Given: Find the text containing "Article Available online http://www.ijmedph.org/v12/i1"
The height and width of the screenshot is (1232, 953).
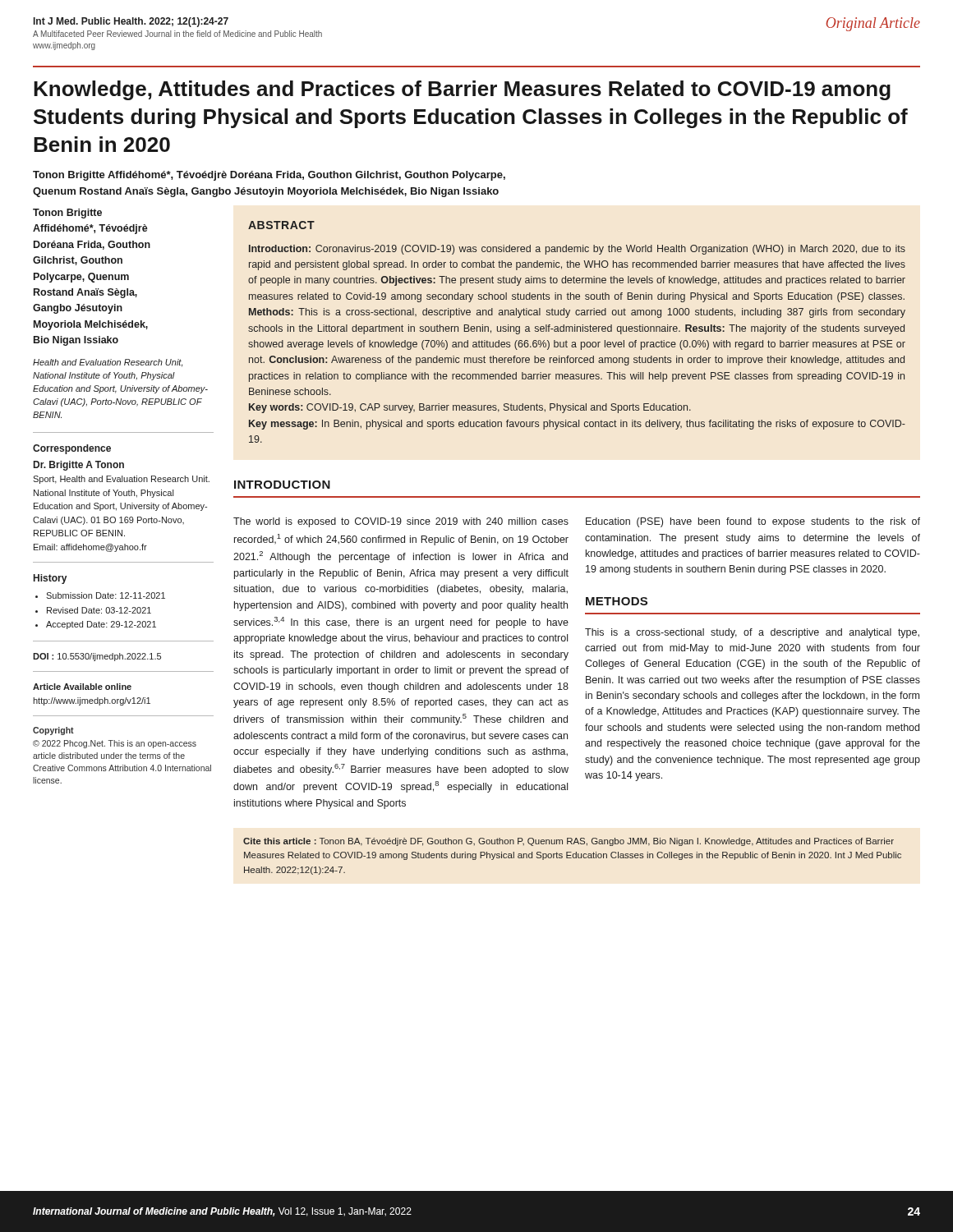Looking at the screenshot, I should (x=92, y=694).
